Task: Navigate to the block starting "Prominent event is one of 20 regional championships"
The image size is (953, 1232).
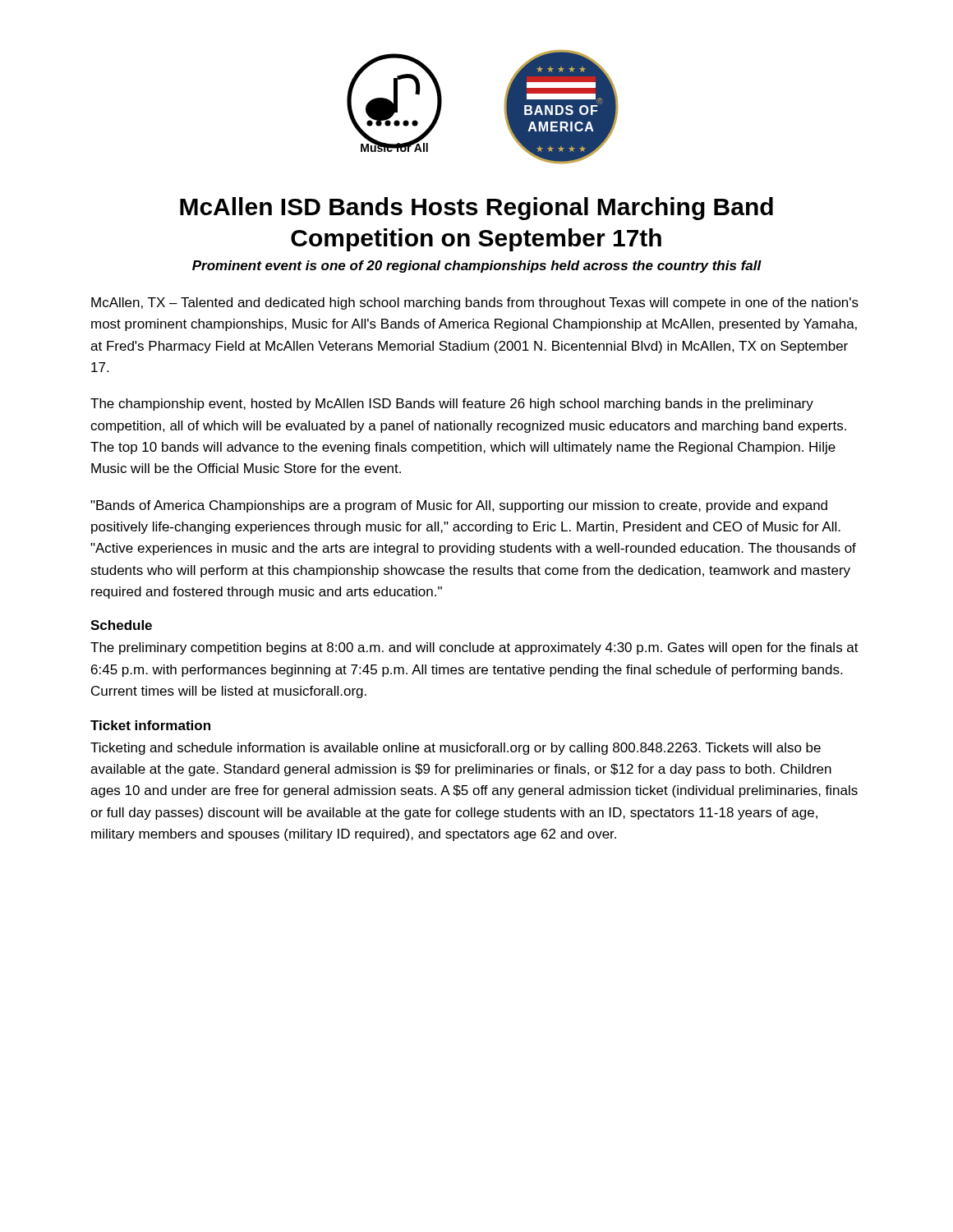Action: (x=476, y=266)
